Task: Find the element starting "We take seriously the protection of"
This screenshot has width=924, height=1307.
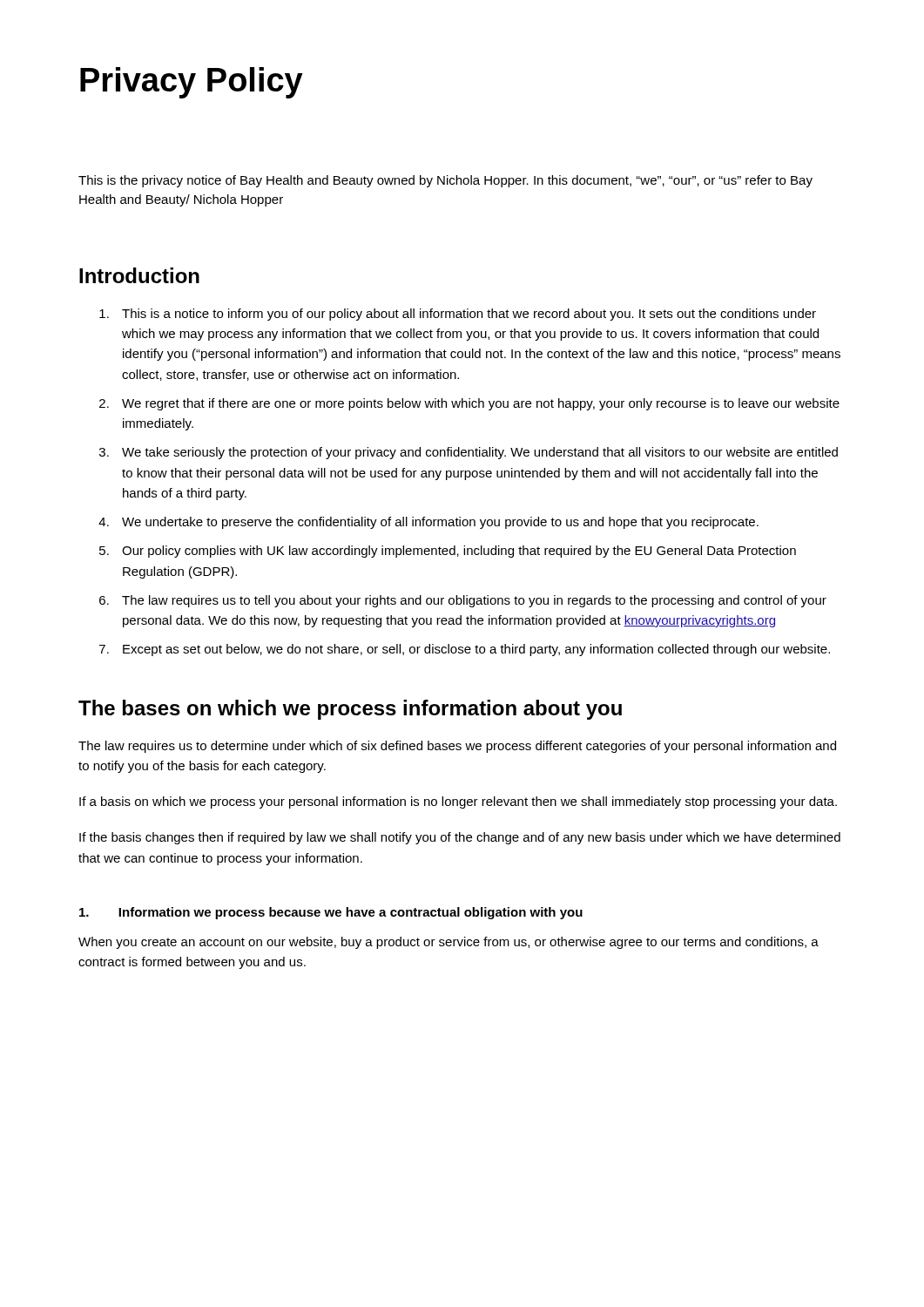Action: point(462,472)
